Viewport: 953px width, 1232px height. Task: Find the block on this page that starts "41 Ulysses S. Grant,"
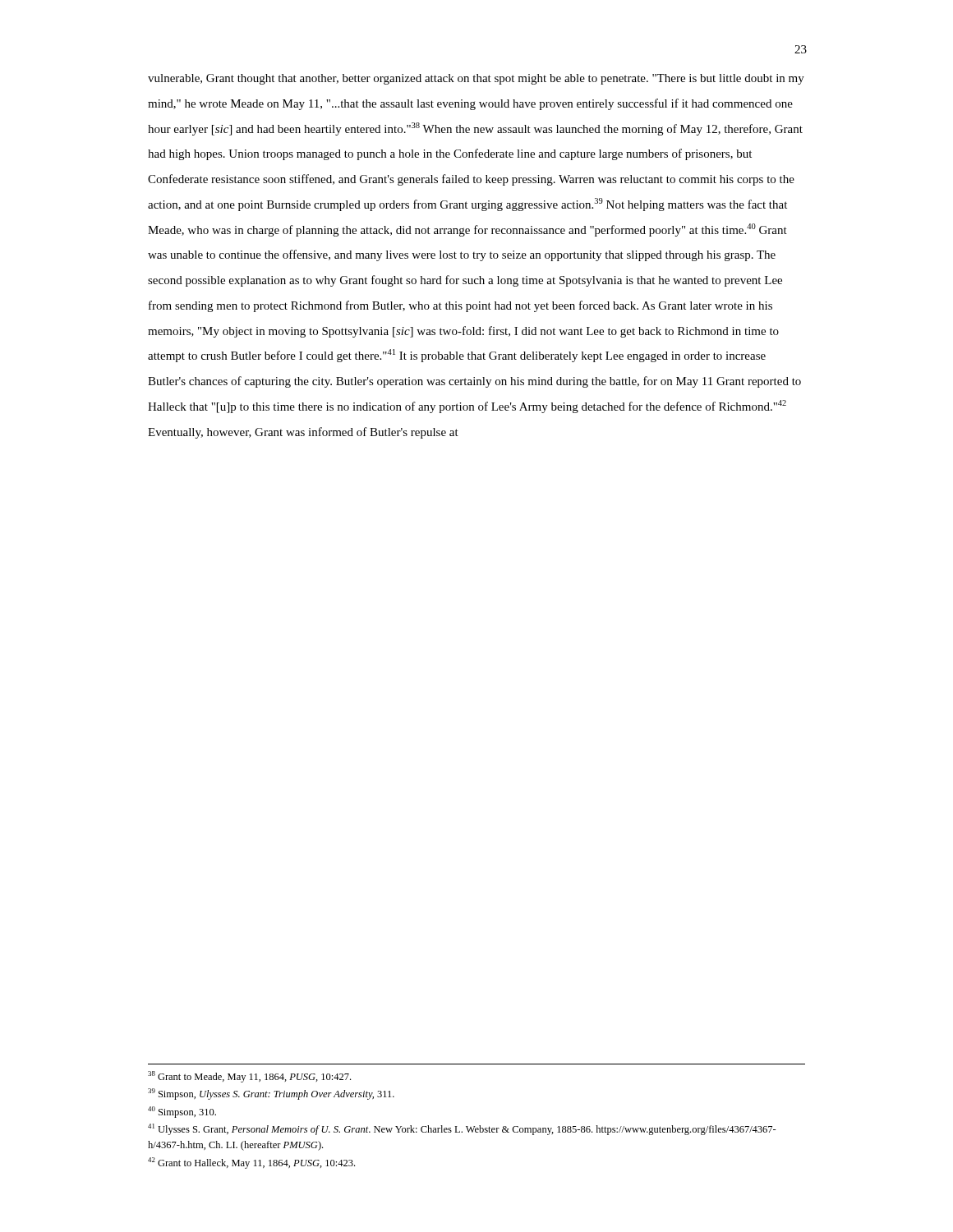pyautogui.click(x=462, y=1136)
